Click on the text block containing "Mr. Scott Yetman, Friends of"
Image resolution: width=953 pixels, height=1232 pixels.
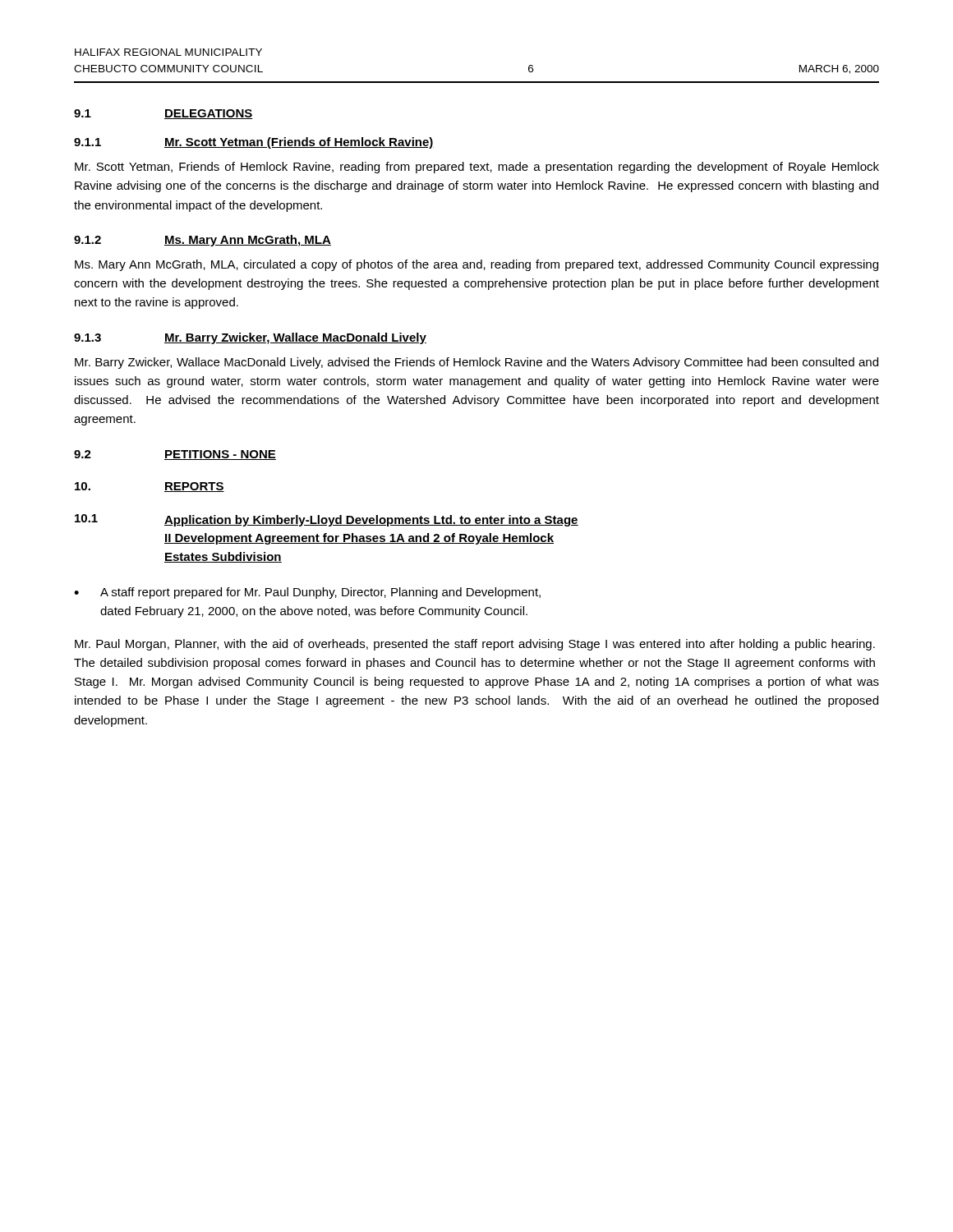click(476, 186)
